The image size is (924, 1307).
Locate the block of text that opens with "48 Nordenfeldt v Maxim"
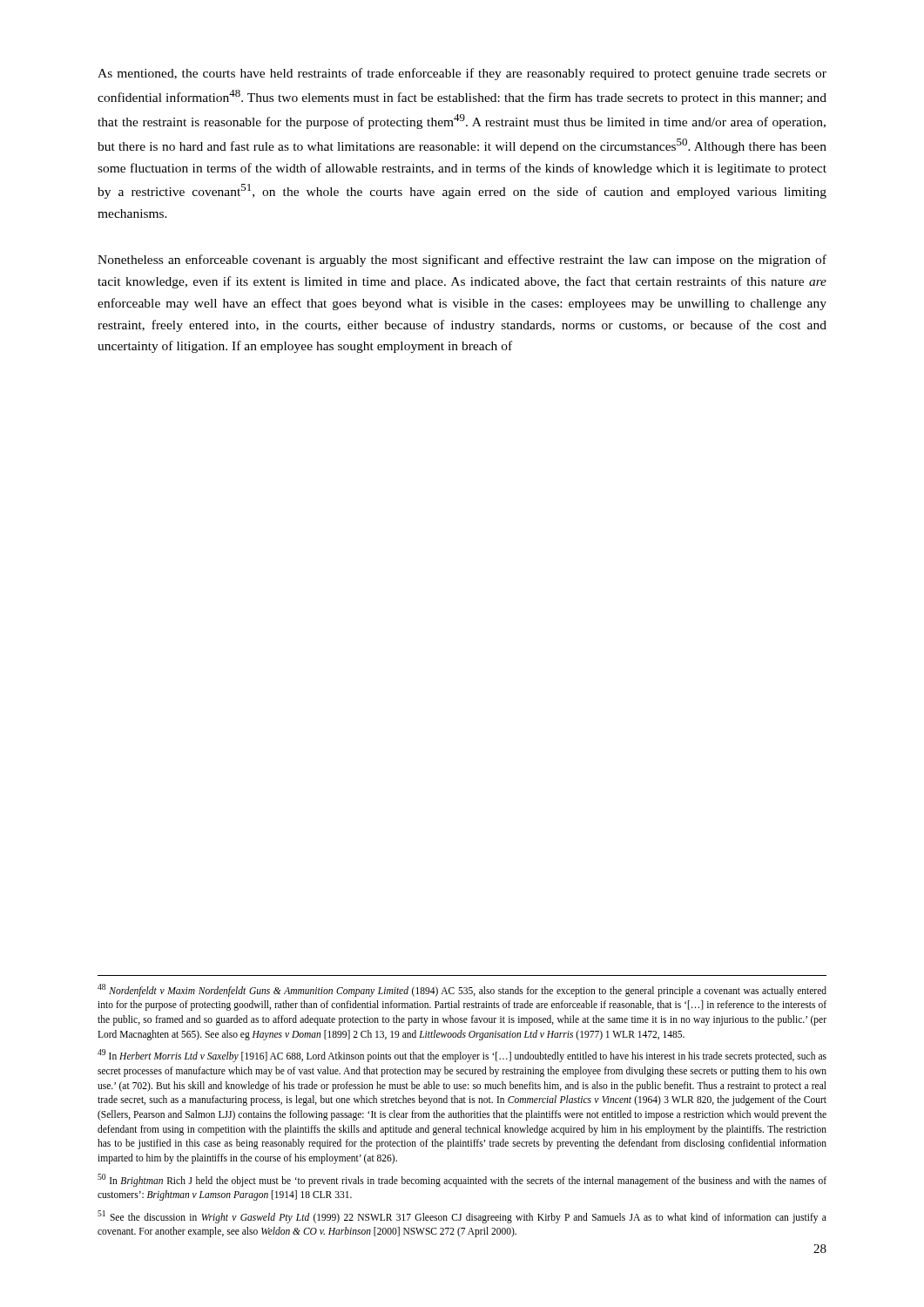(x=462, y=1011)
